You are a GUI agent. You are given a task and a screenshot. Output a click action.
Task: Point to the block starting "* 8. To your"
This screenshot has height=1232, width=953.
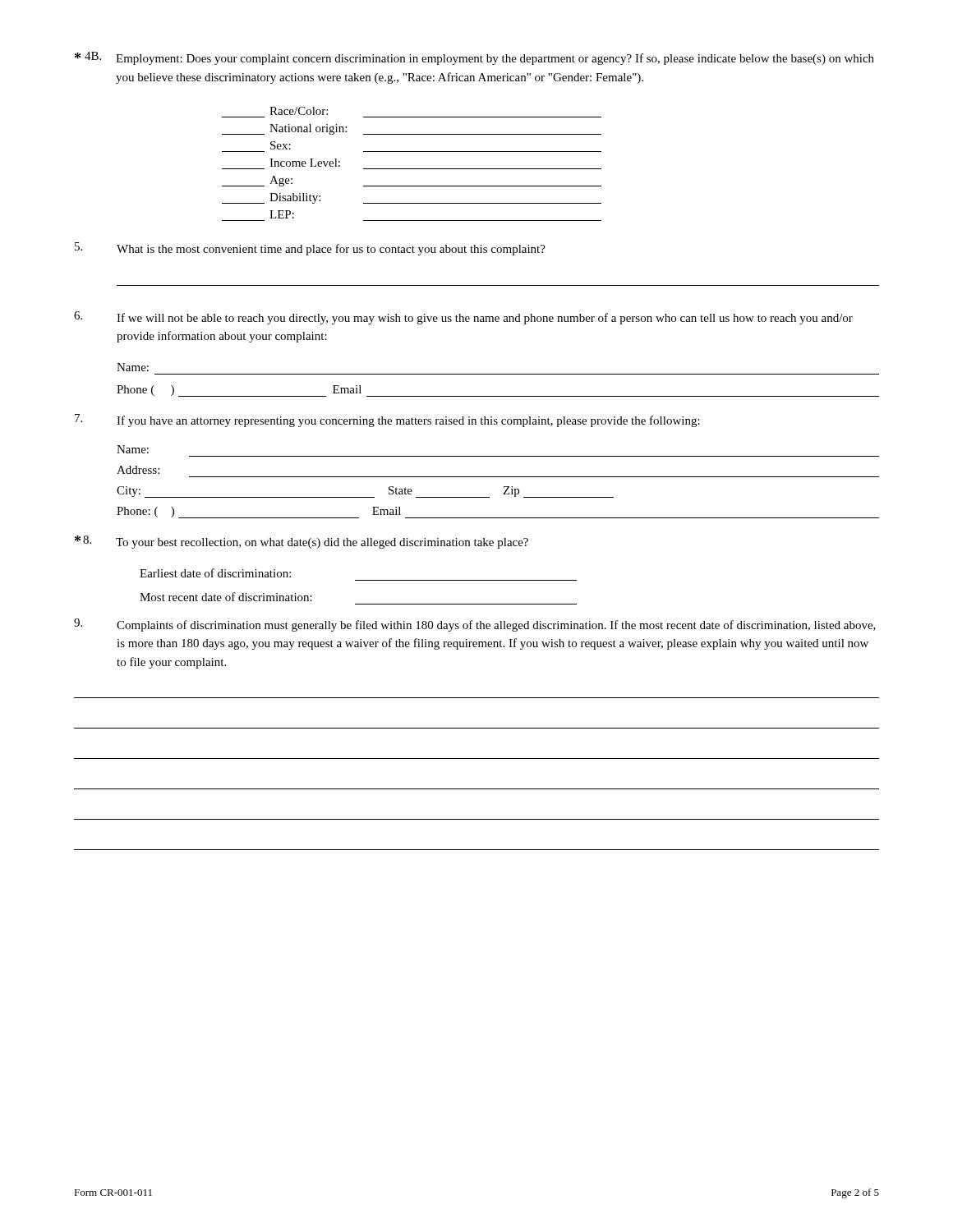tap(476, 569)
